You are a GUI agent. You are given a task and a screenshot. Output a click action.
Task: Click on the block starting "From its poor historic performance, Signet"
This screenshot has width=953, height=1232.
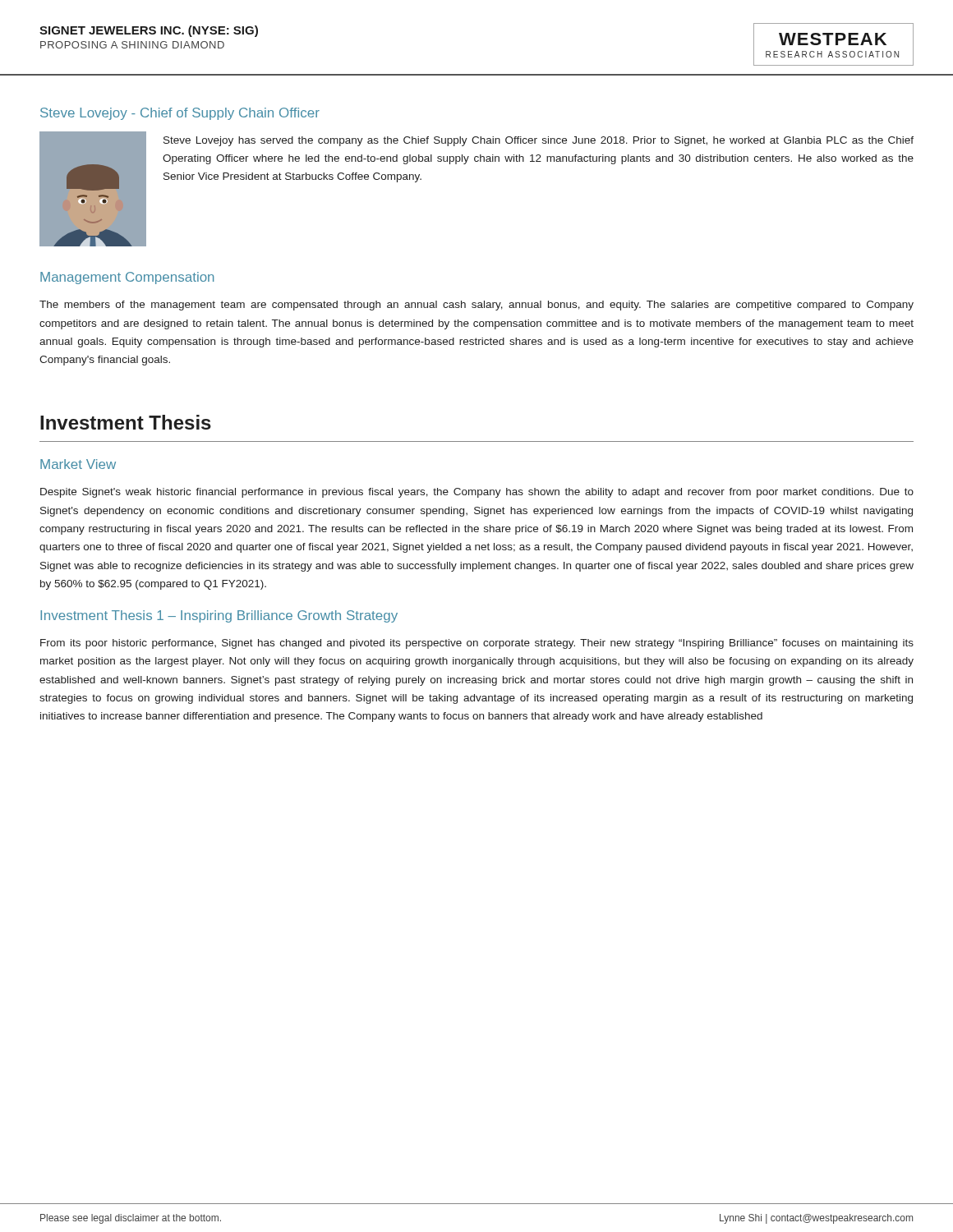476,679
